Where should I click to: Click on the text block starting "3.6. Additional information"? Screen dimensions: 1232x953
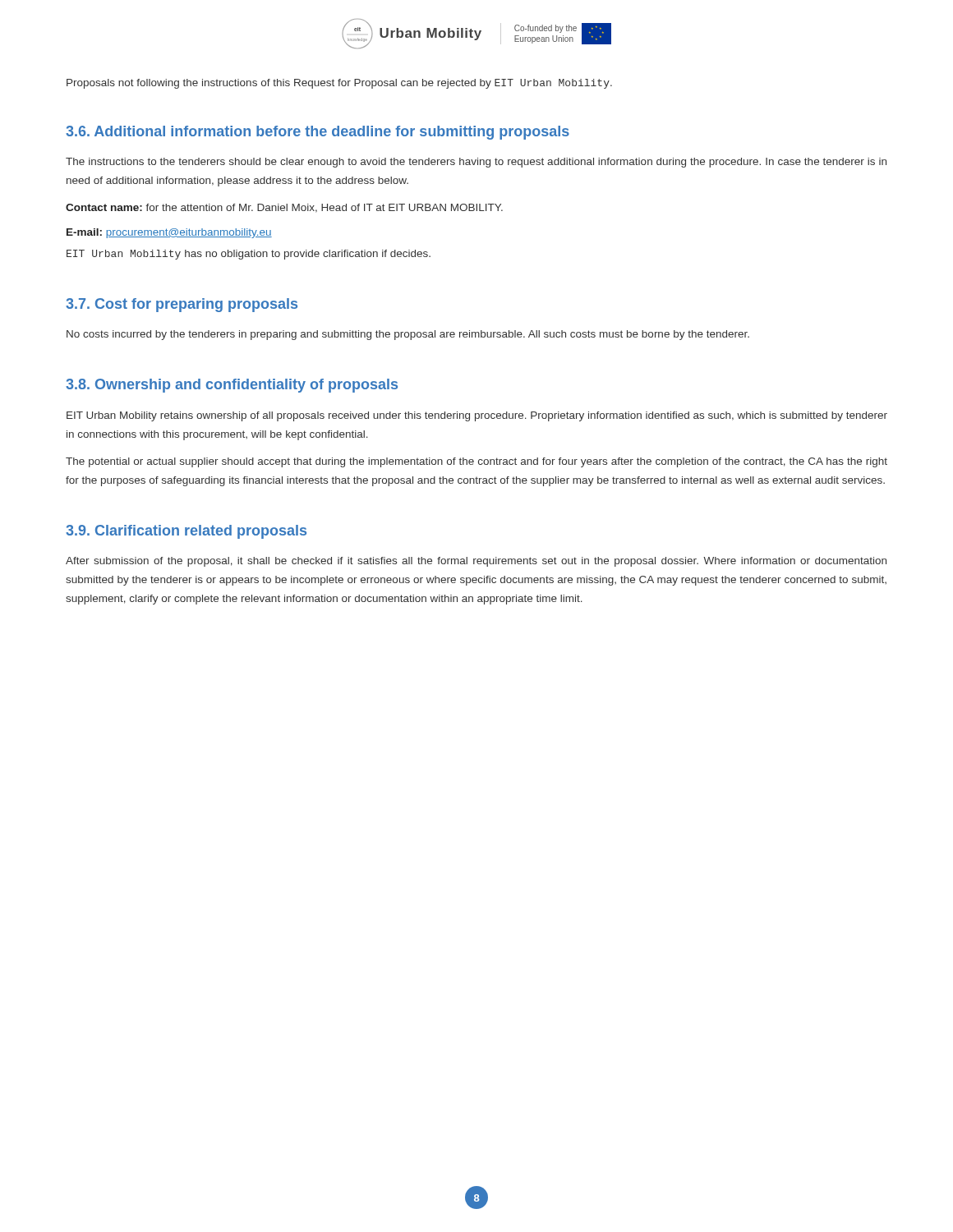coord(318,131)
